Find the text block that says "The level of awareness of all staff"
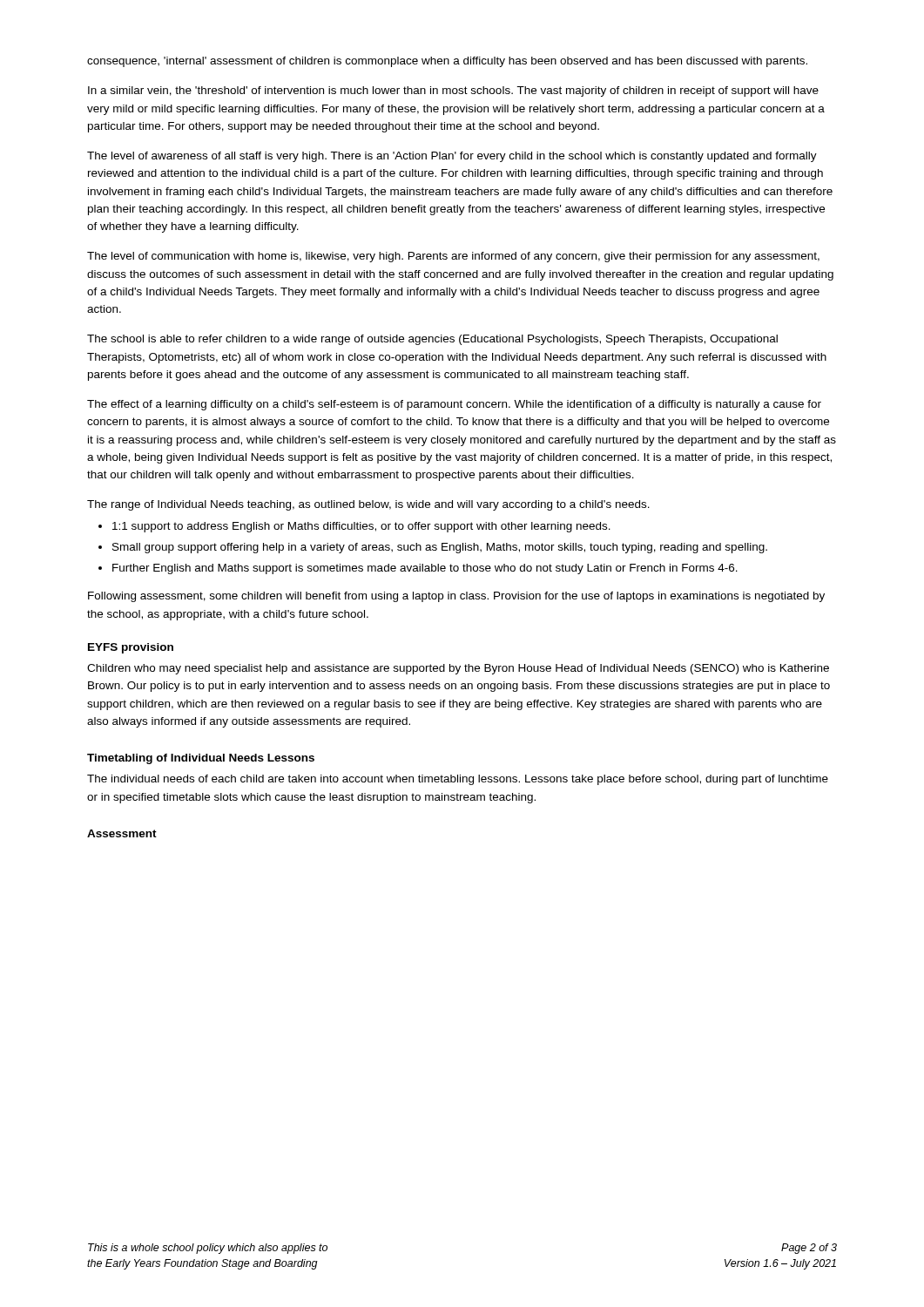This screenshot has width=924, height=1307. point(460,191)
